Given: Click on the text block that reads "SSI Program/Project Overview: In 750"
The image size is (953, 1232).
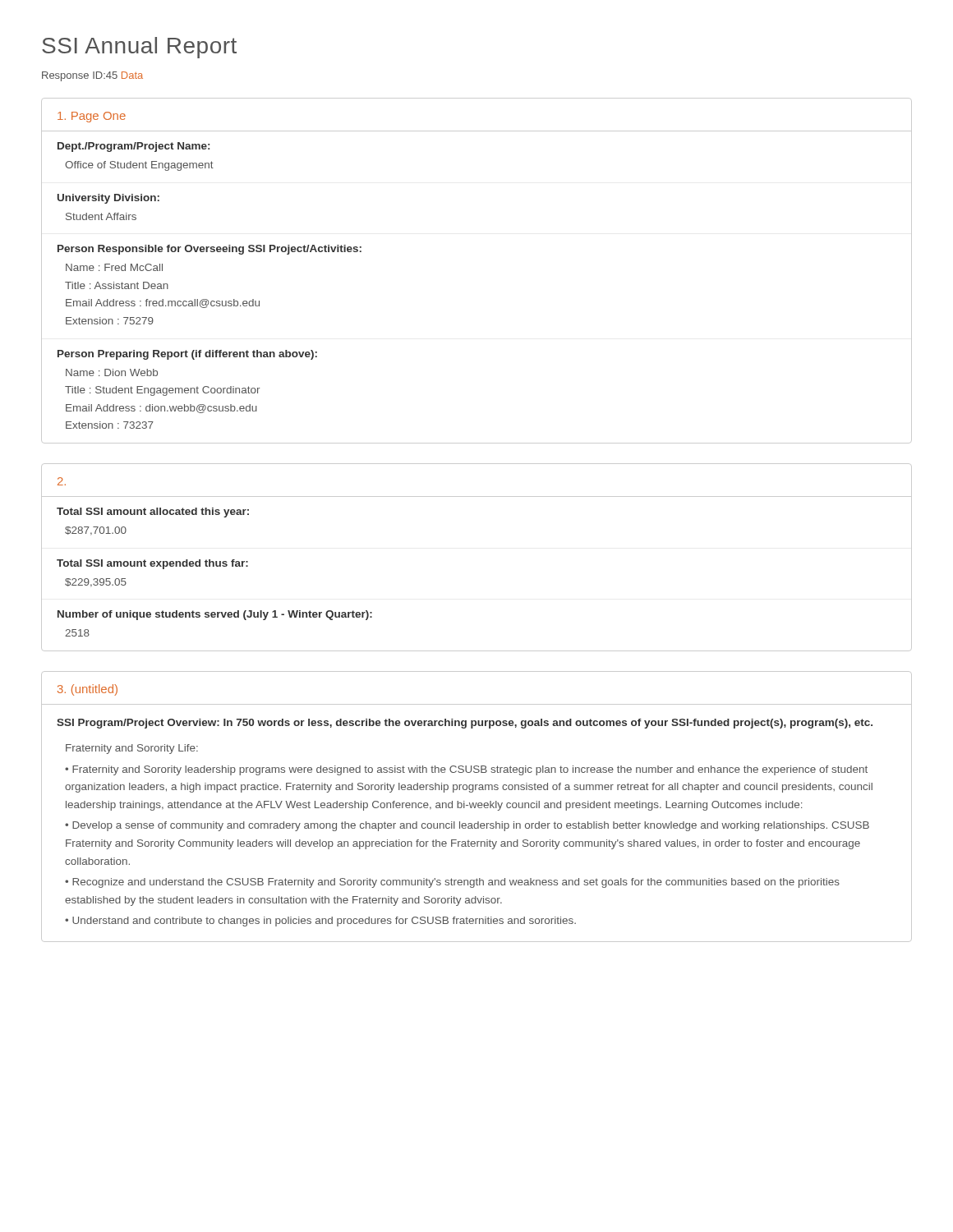Looking at the screenshot, I should 465,722.
